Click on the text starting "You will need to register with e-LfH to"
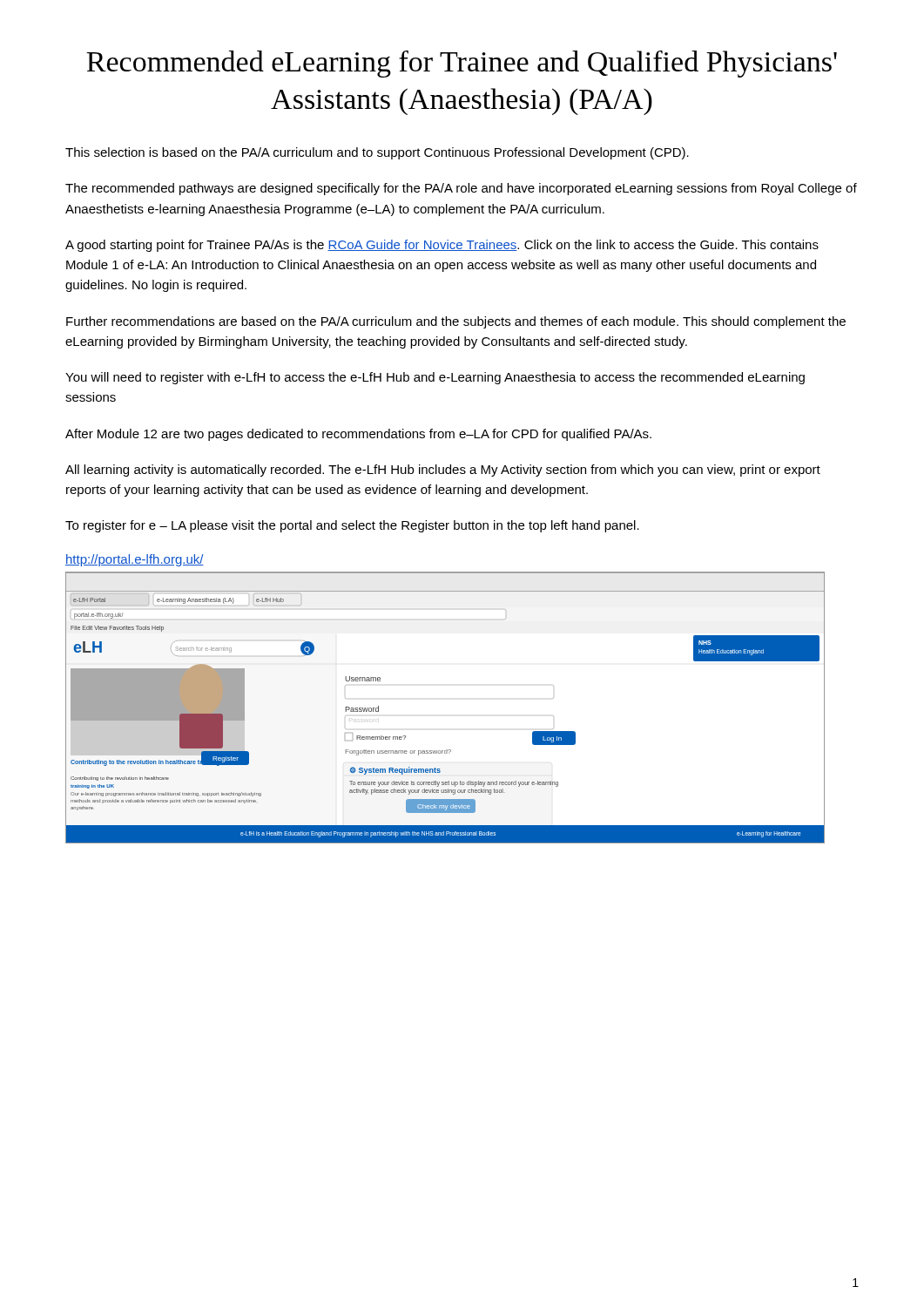The image size is (924, 1307). [435, 387]
